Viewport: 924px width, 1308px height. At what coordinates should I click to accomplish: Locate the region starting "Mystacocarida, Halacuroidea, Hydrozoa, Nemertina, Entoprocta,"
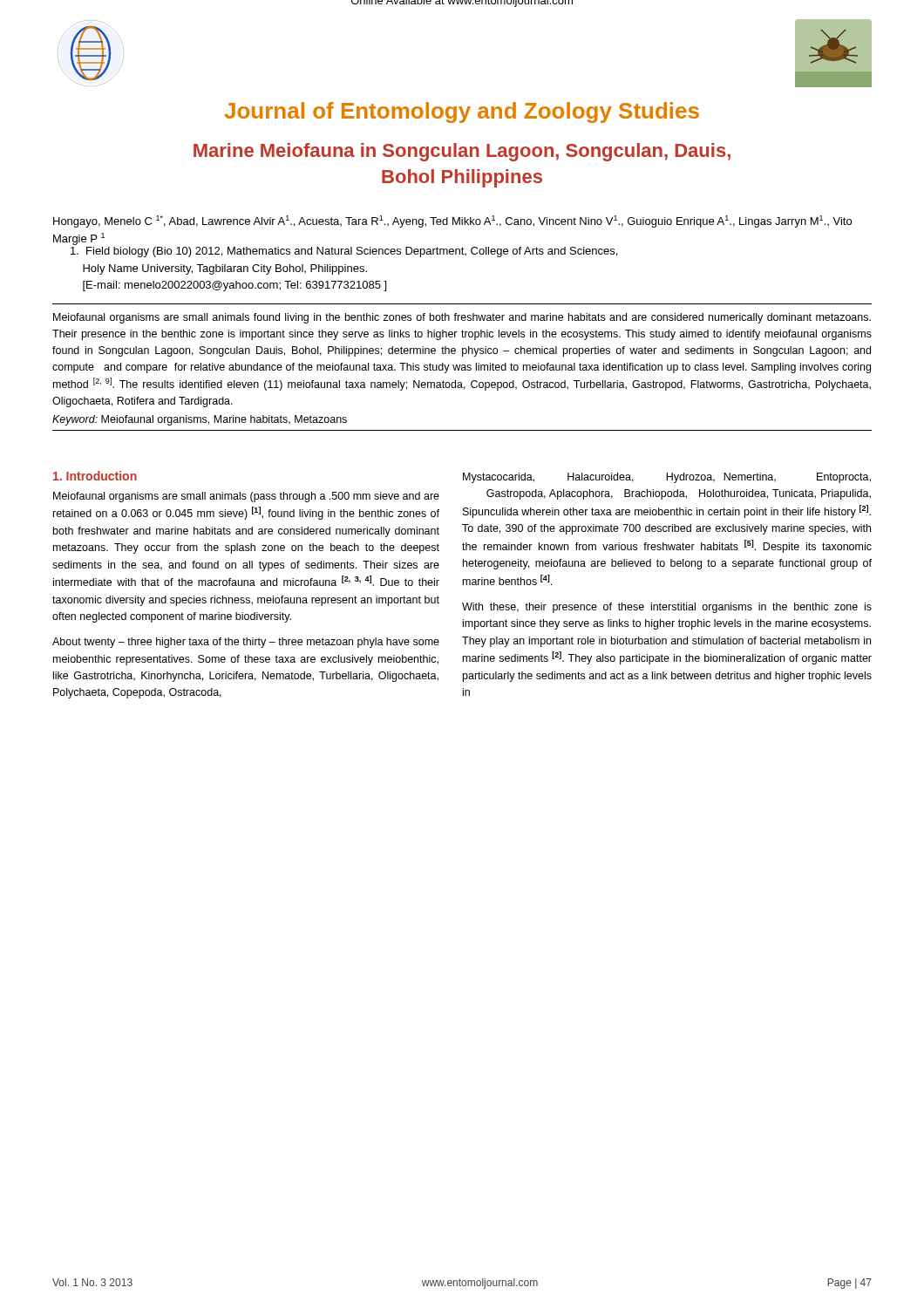(x=667, y=529)
